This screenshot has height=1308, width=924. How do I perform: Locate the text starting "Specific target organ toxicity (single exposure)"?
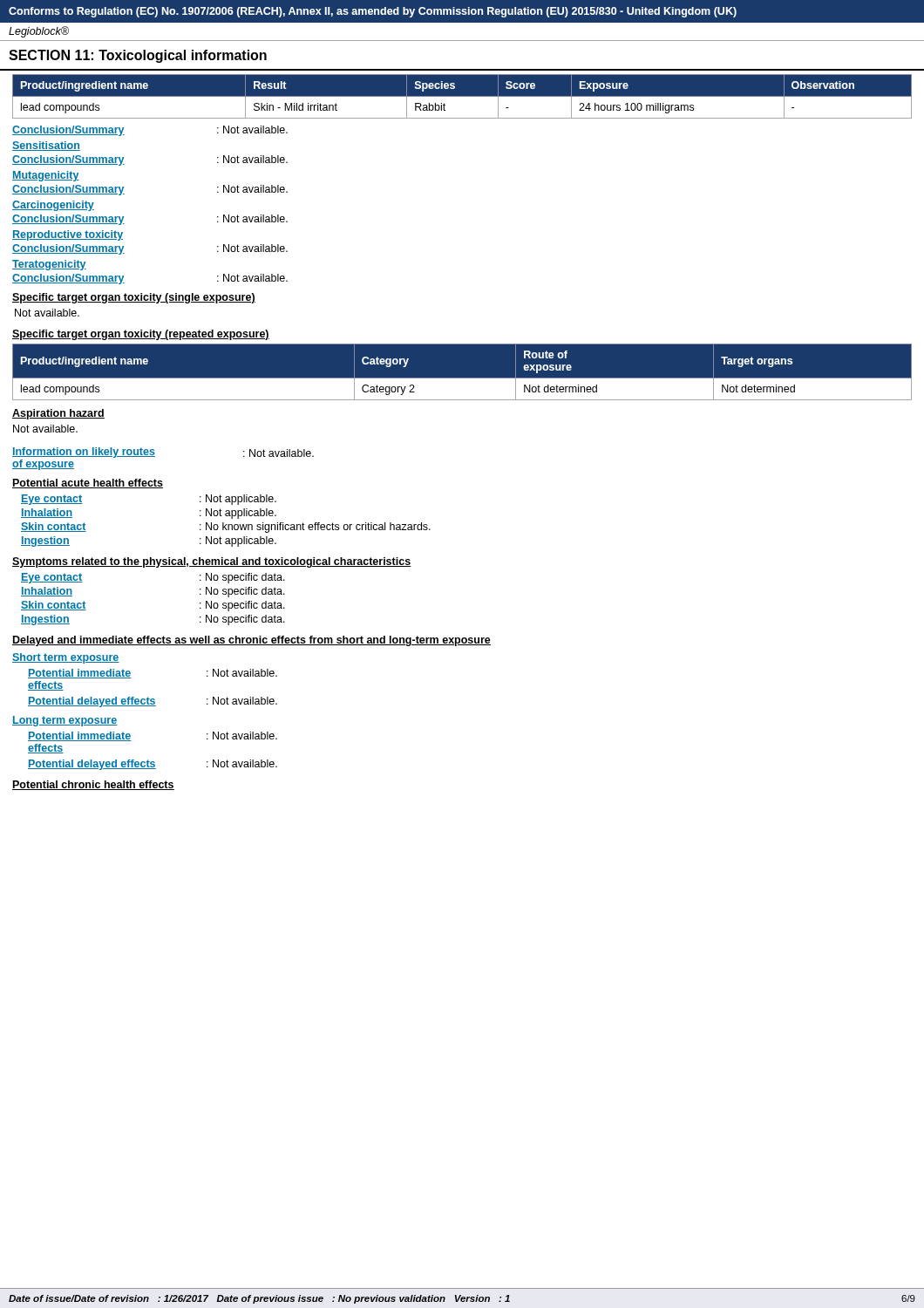tap(134, 297)
